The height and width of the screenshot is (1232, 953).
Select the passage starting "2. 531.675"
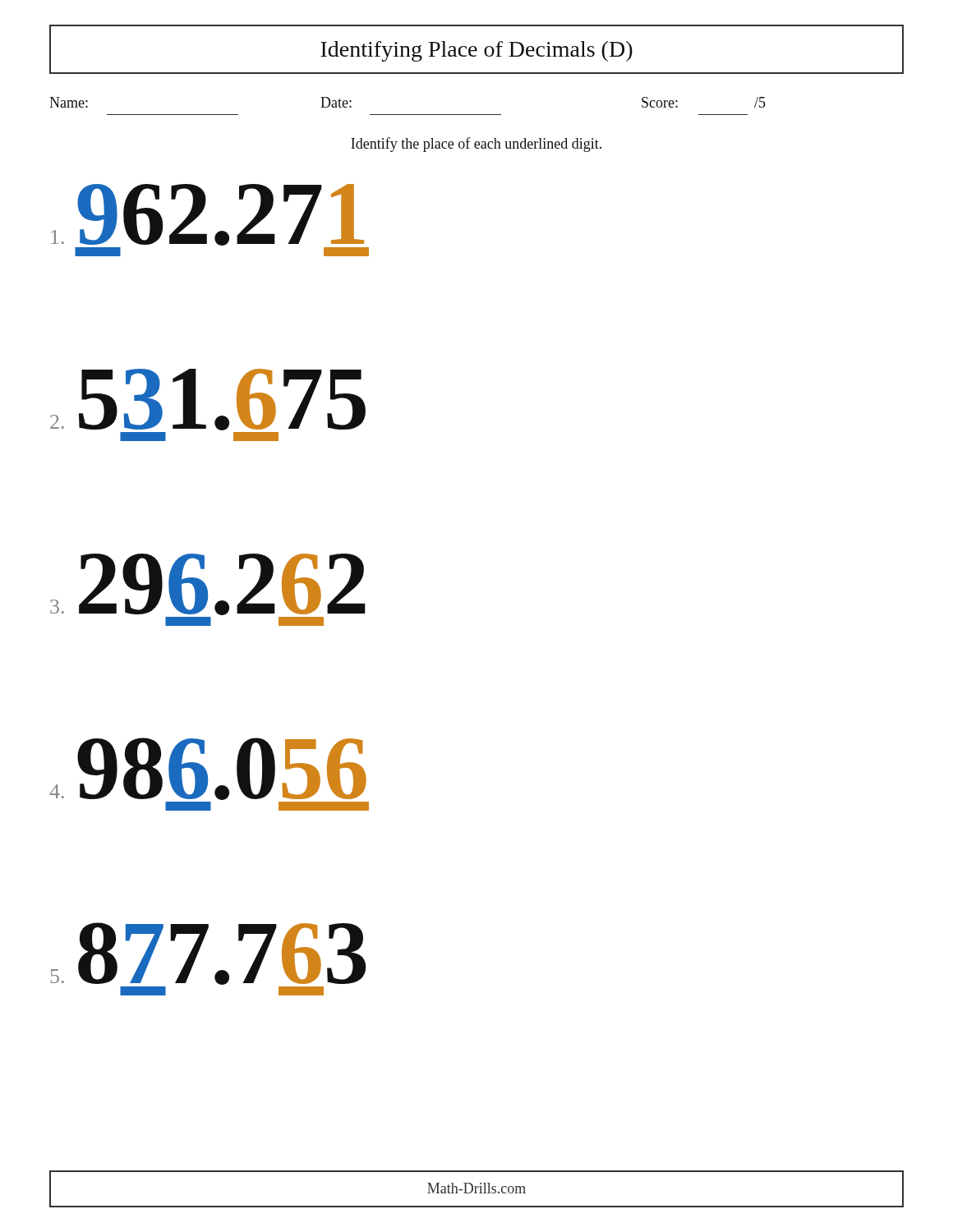[x=209, y=398]
